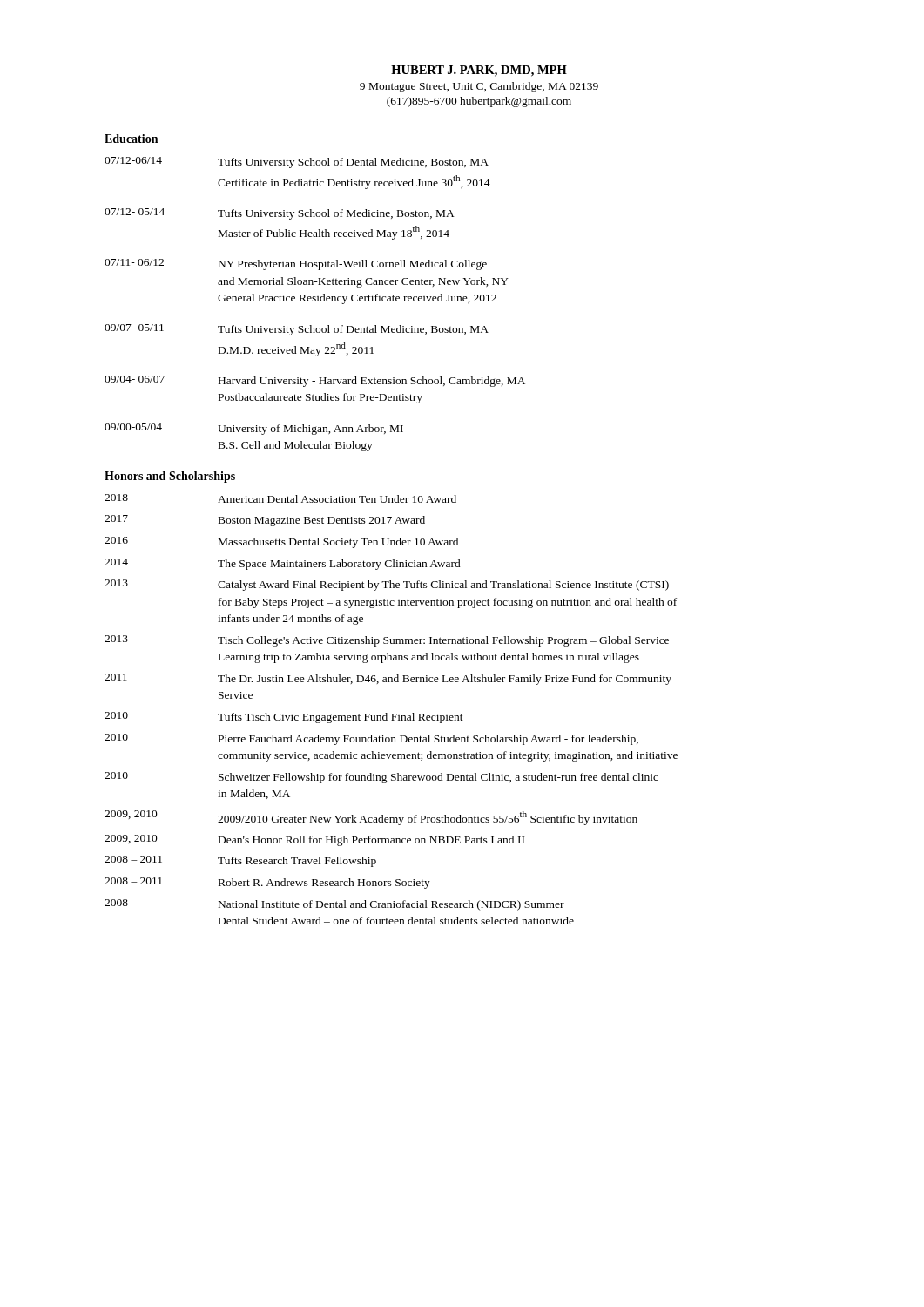Where does it say "2018 American Dental Association Ten Under 10 Award"?
924x1307 pixels.
pyautogui.click(x=280, y=498)
